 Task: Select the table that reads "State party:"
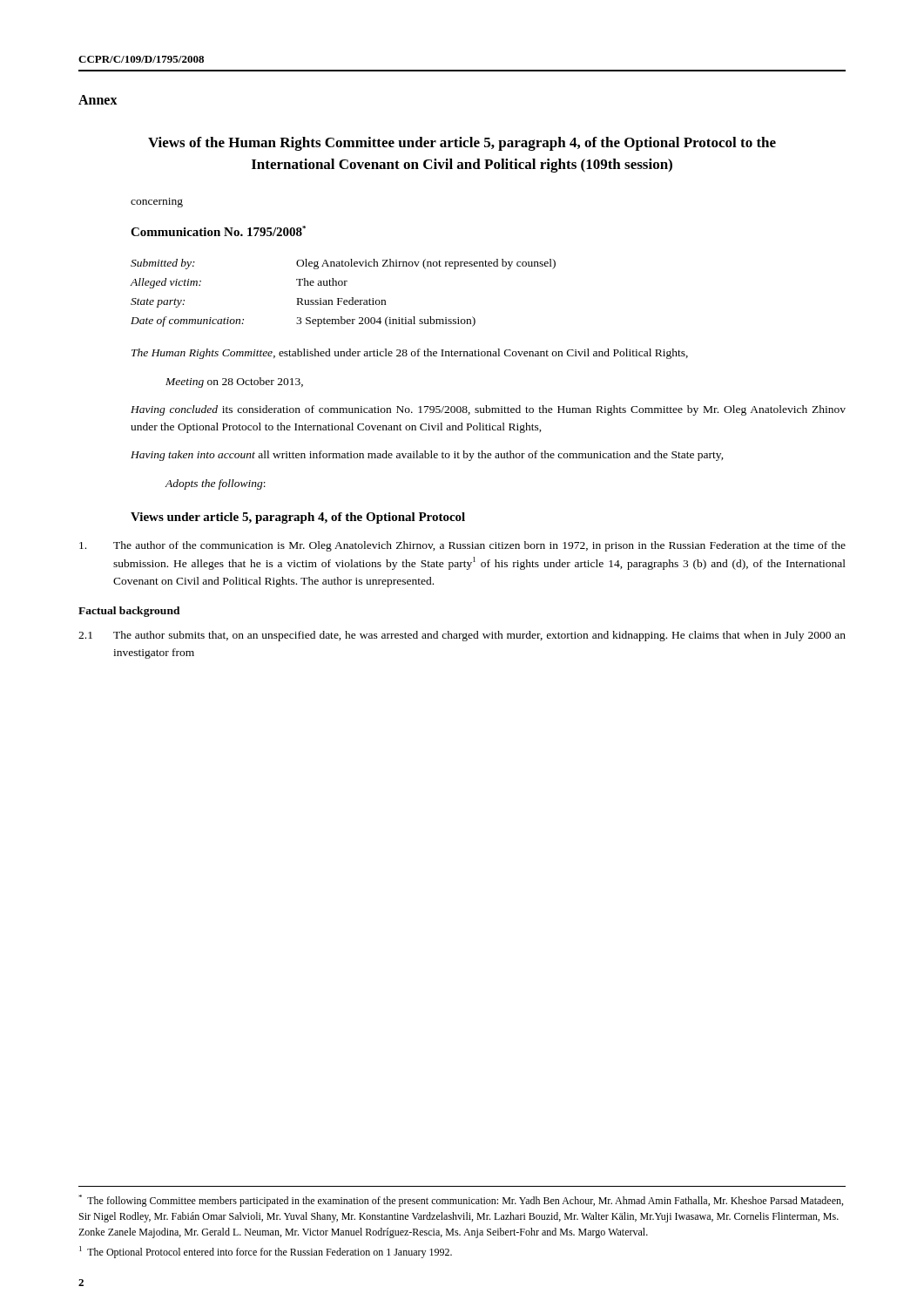point(462,292)
